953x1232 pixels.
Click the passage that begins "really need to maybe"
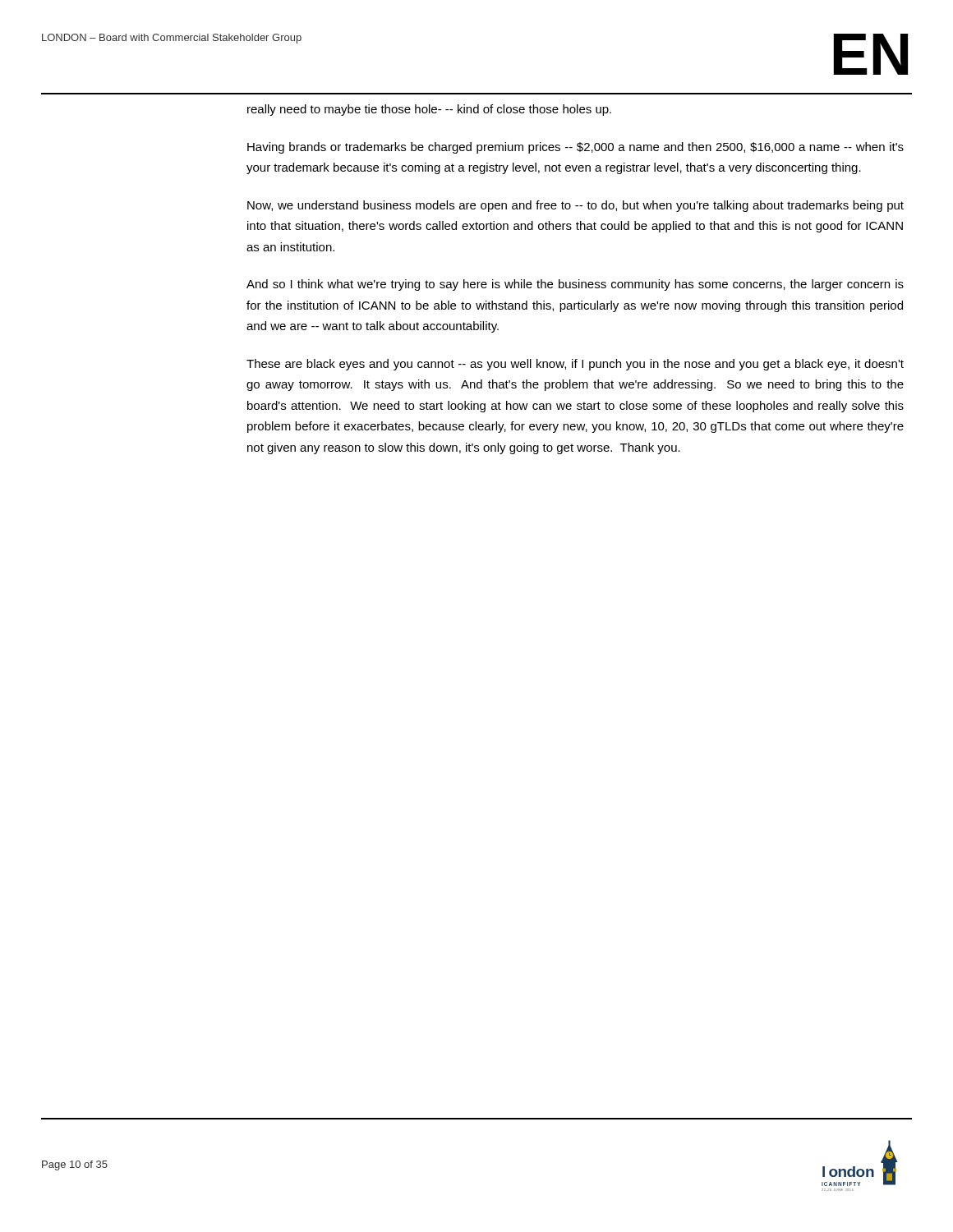point(429,109)
